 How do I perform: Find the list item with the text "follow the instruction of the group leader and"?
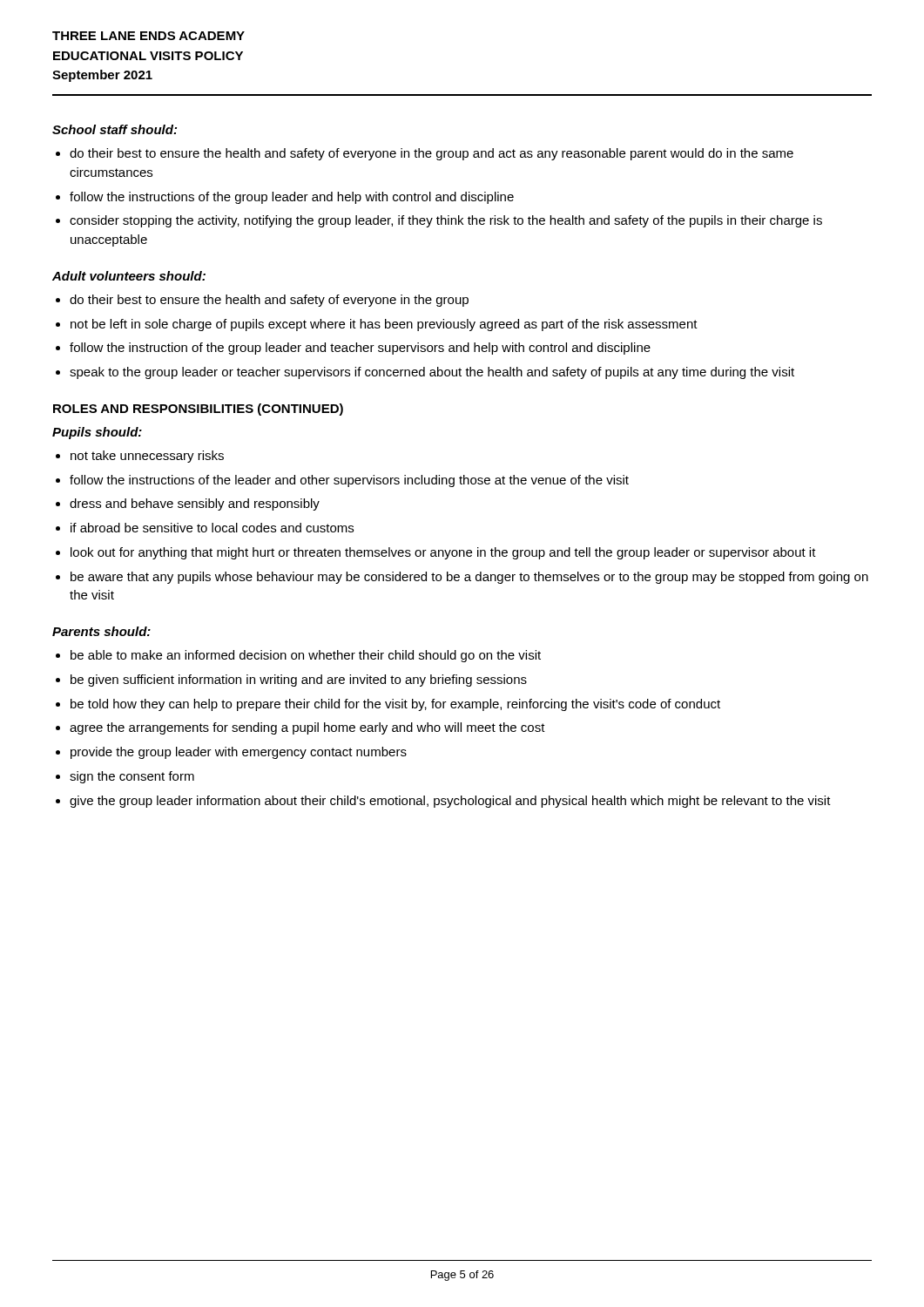(x=471, y=348)
